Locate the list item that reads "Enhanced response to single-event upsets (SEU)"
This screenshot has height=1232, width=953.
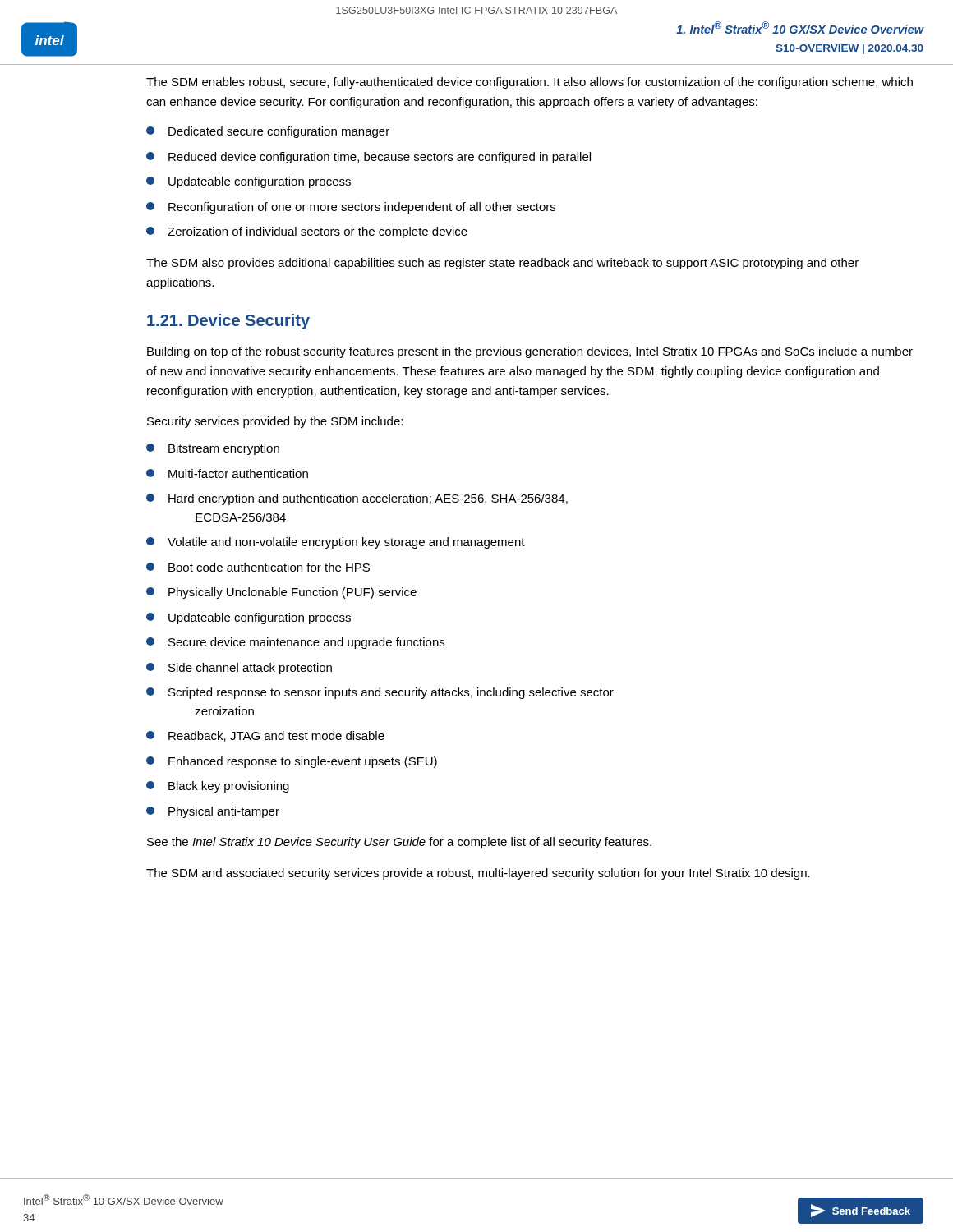(292, 761)
